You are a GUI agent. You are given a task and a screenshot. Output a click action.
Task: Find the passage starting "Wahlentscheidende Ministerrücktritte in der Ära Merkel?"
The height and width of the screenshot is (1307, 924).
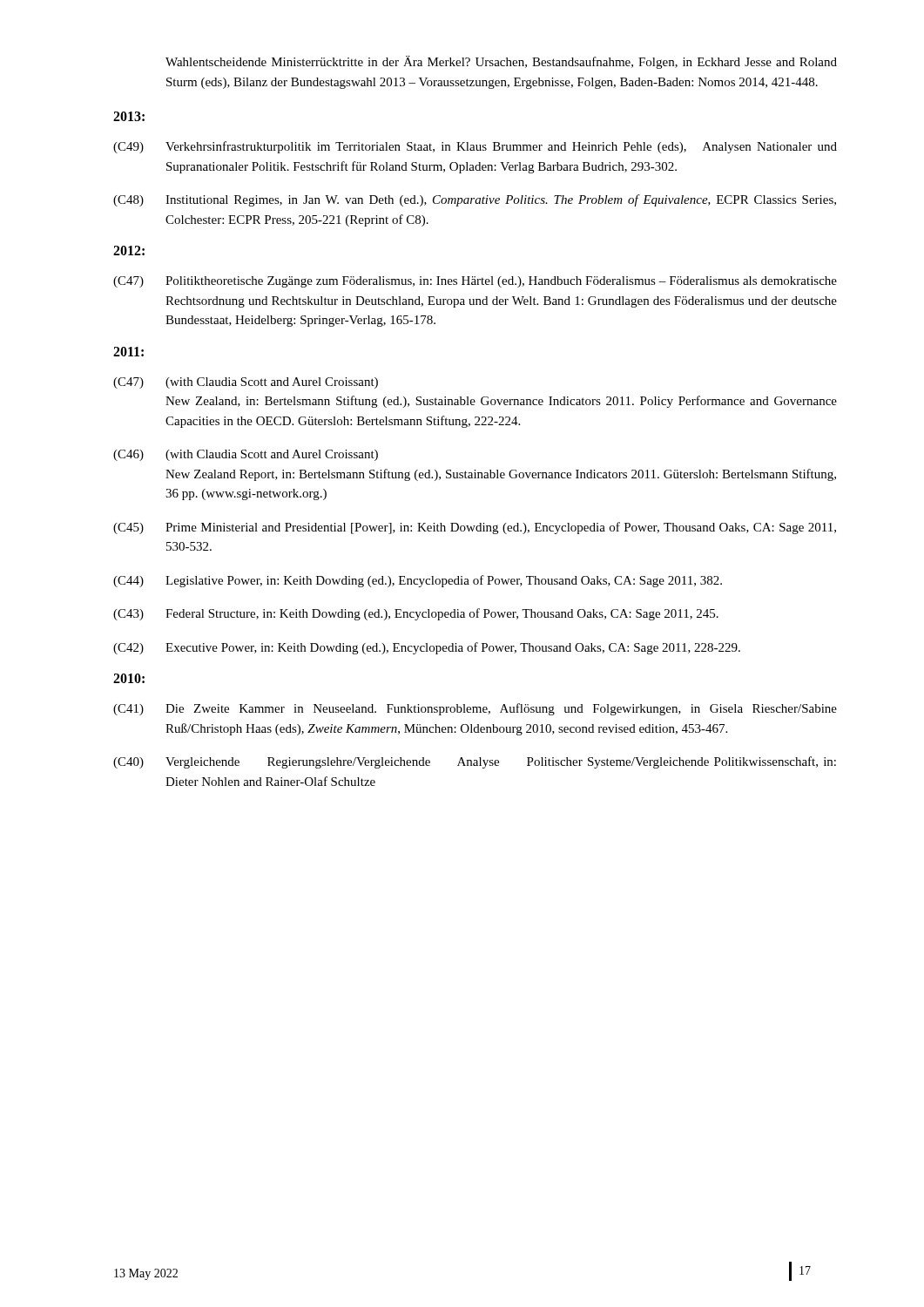coord(501,72)
